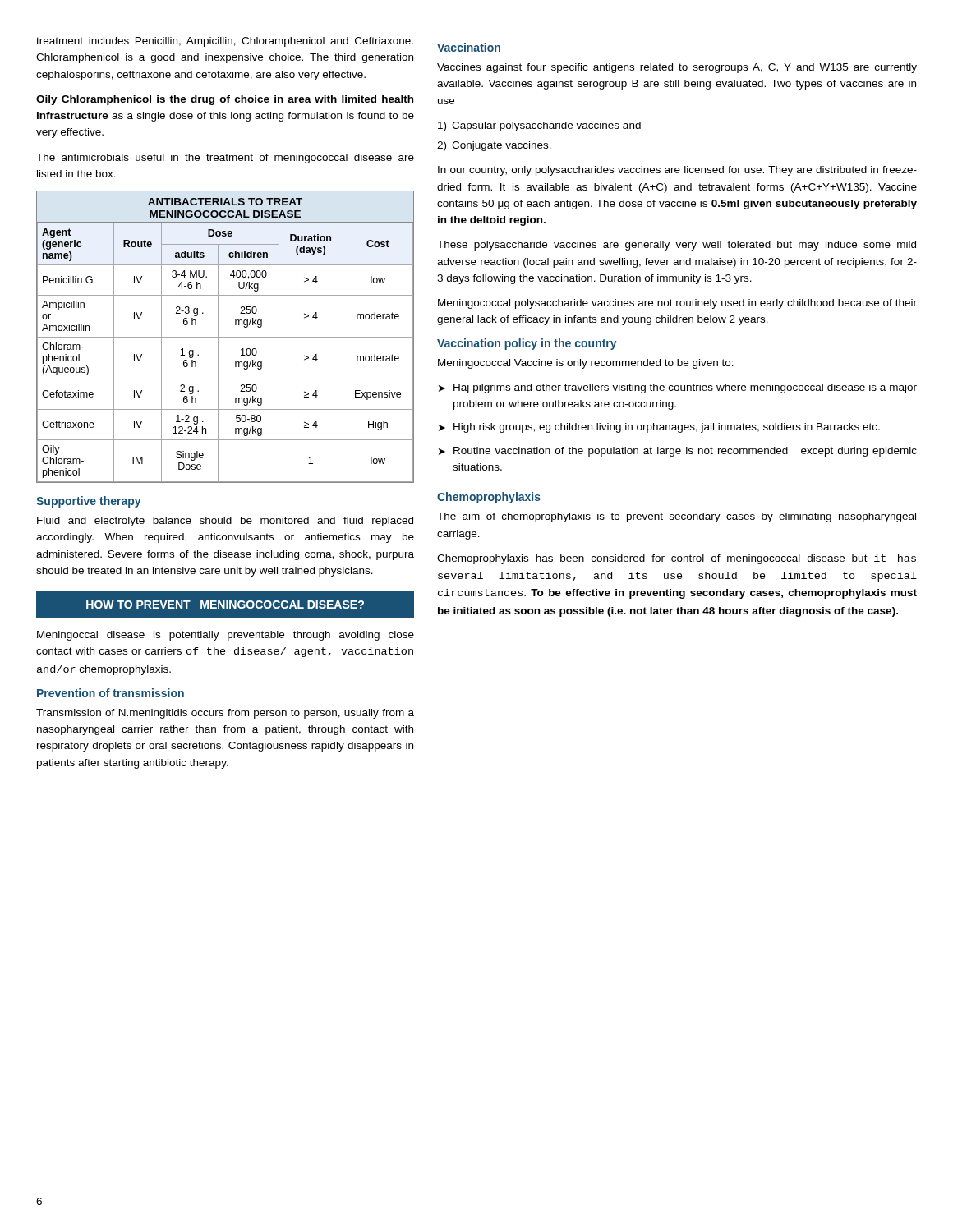Select the text block containing "Transmission of N.meningitidis occurs from person to"
953x1232 pixels.
[225, 737]
